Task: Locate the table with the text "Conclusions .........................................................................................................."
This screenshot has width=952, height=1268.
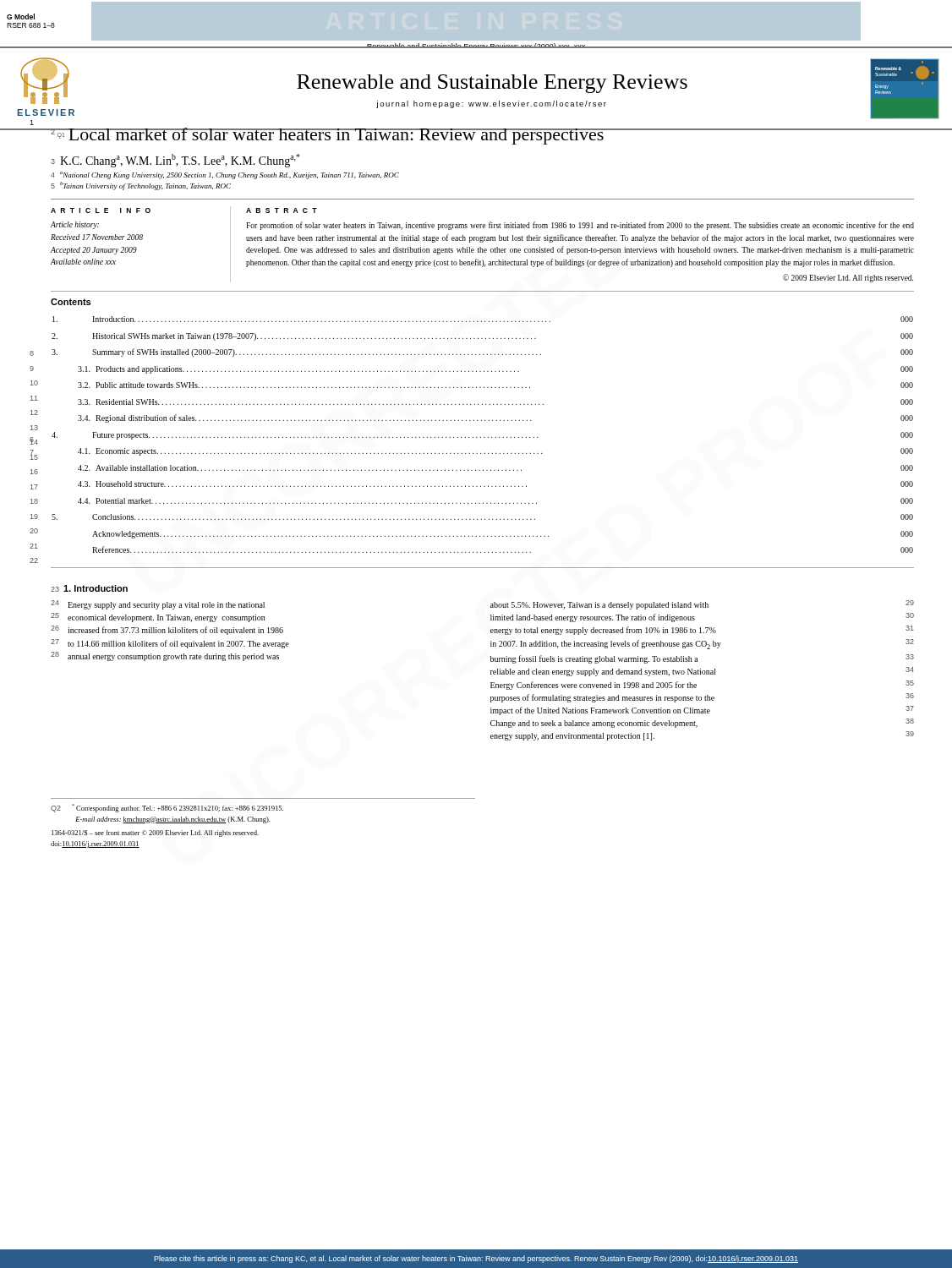Action: point(482,435)
